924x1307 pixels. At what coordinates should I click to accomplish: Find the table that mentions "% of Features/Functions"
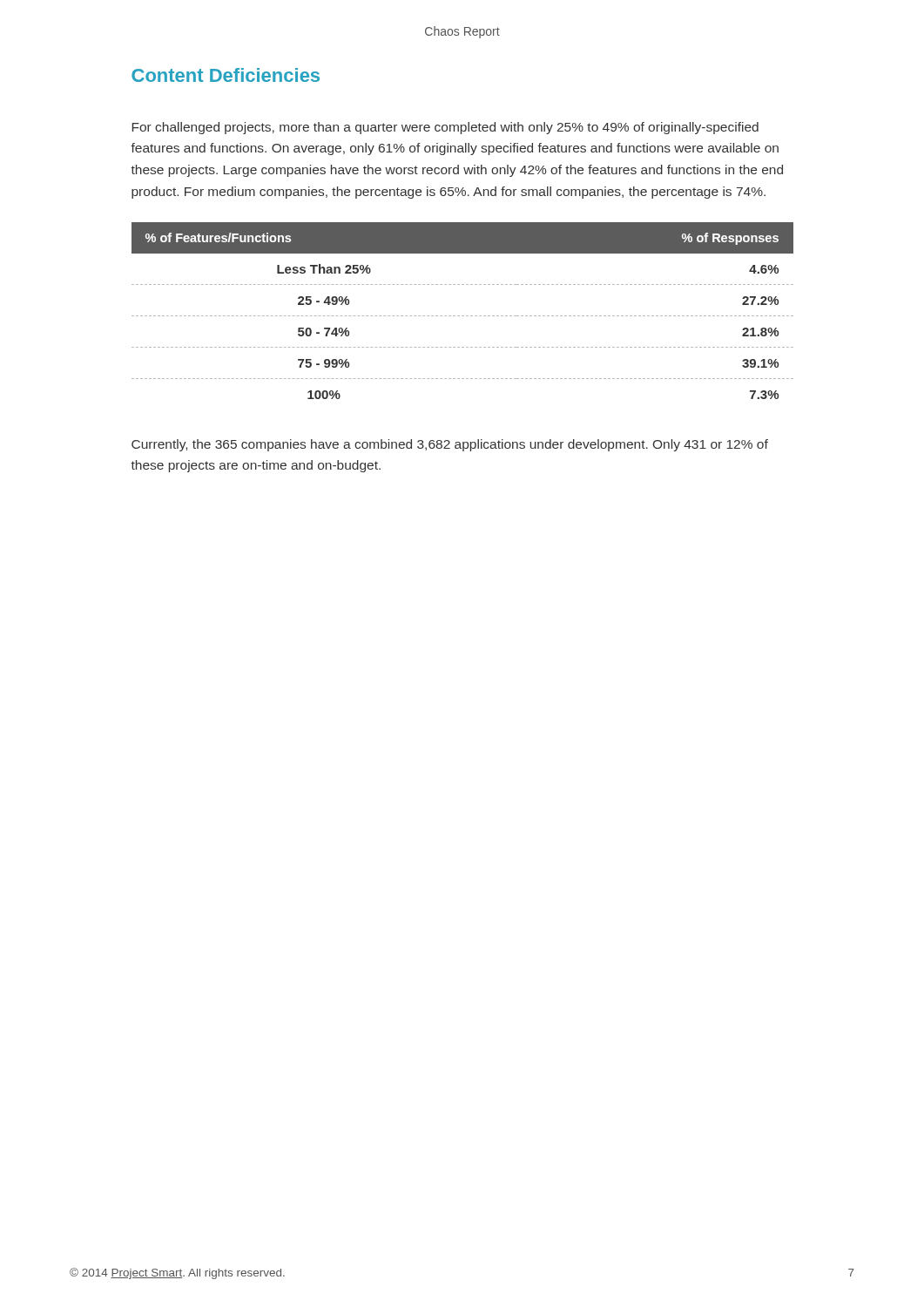462,316
